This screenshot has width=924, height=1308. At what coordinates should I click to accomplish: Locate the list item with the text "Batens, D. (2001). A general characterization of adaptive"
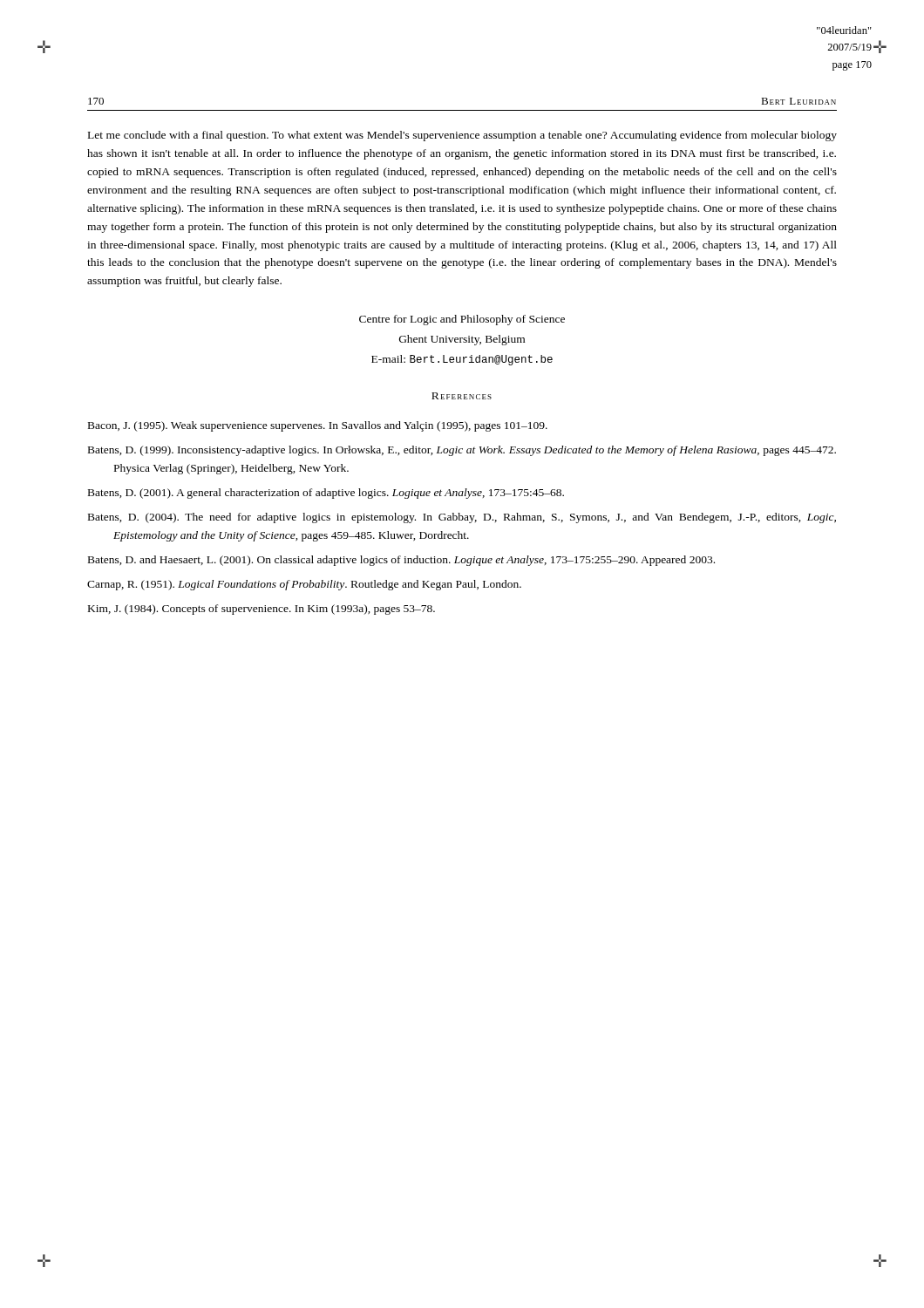click(326, 492)
